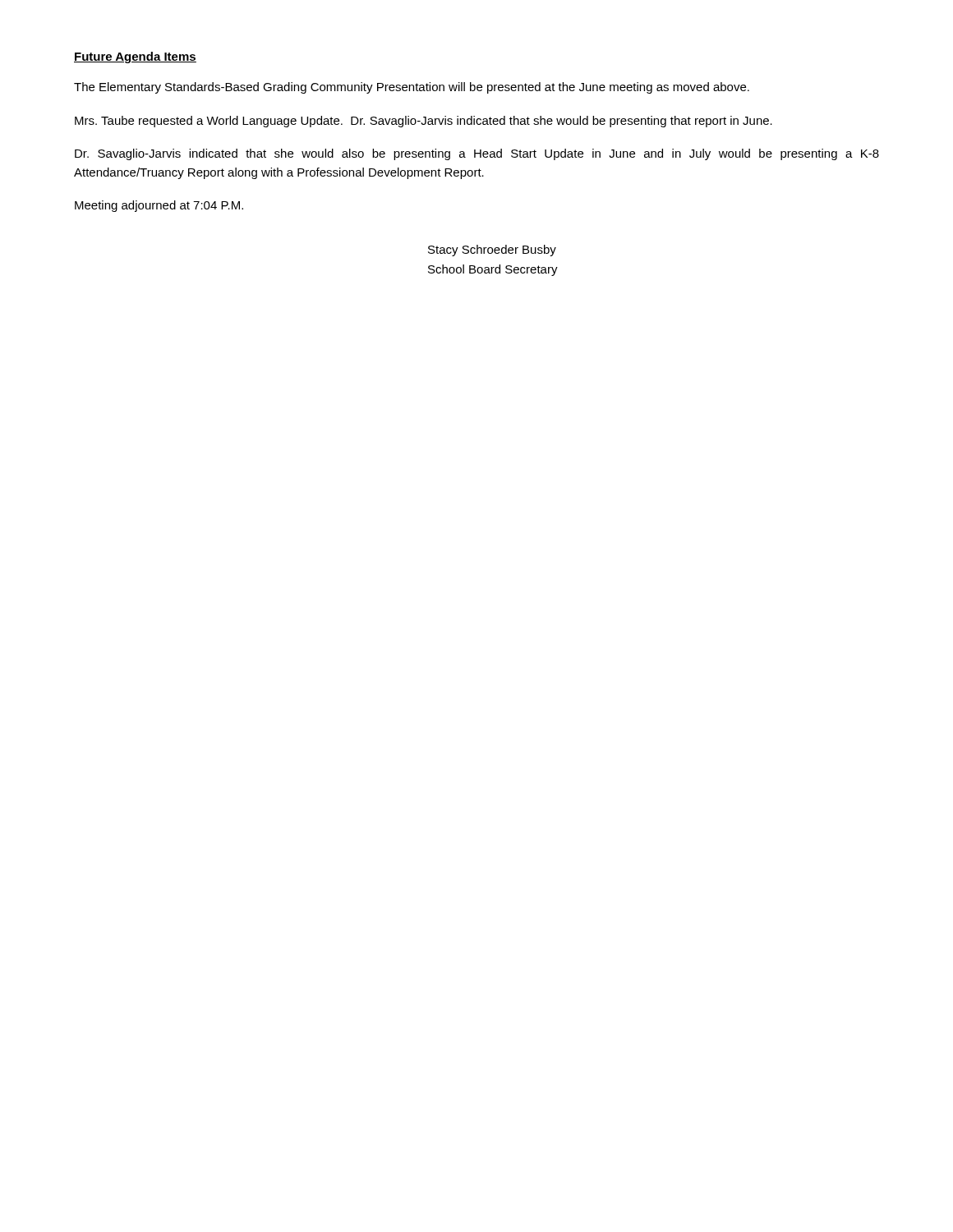Click on the section header with the text "Future Agenda Items"

135,56
